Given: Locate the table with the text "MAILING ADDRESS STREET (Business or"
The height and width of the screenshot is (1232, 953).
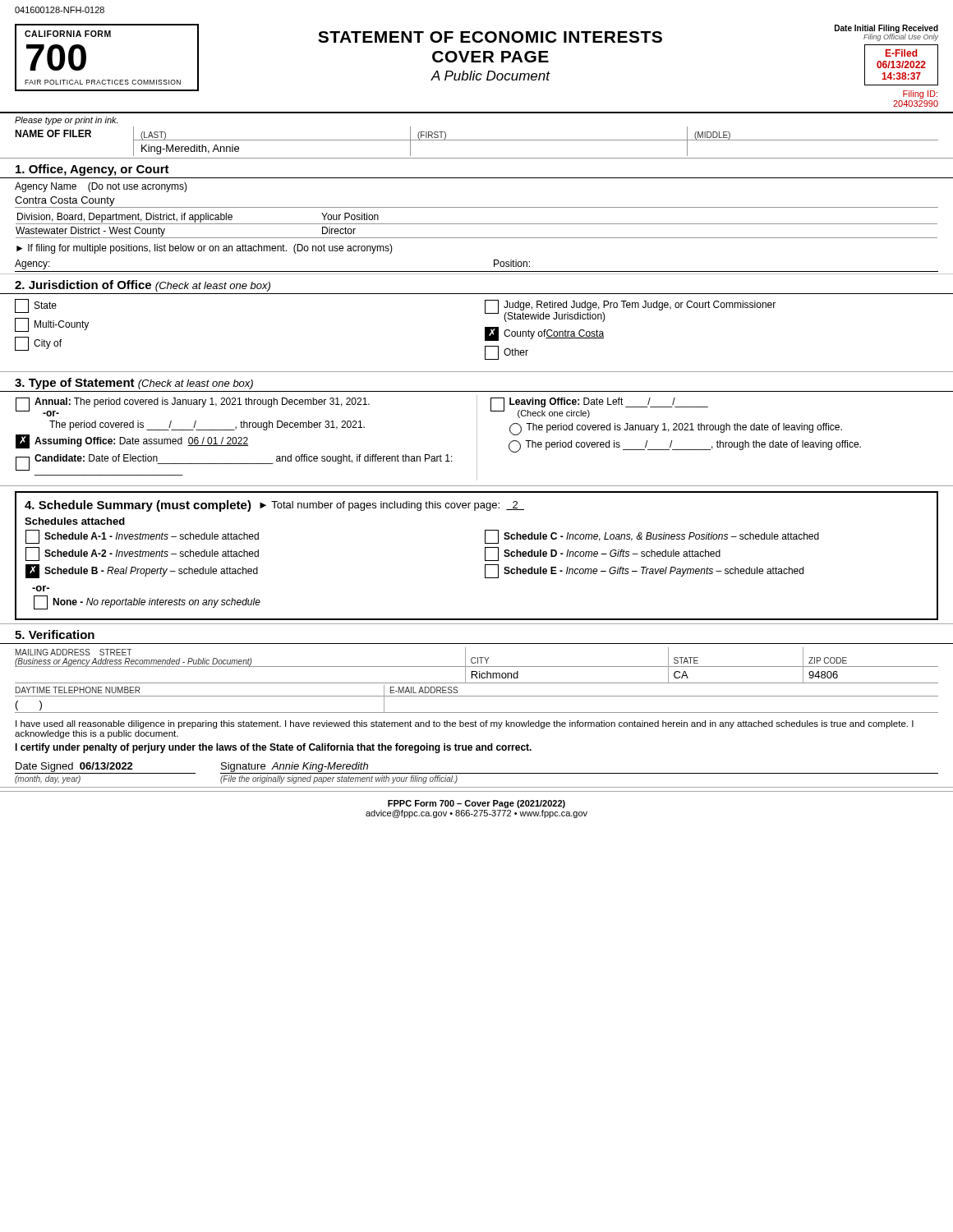Looking at the screenshot, I should [x=476, y=665].
